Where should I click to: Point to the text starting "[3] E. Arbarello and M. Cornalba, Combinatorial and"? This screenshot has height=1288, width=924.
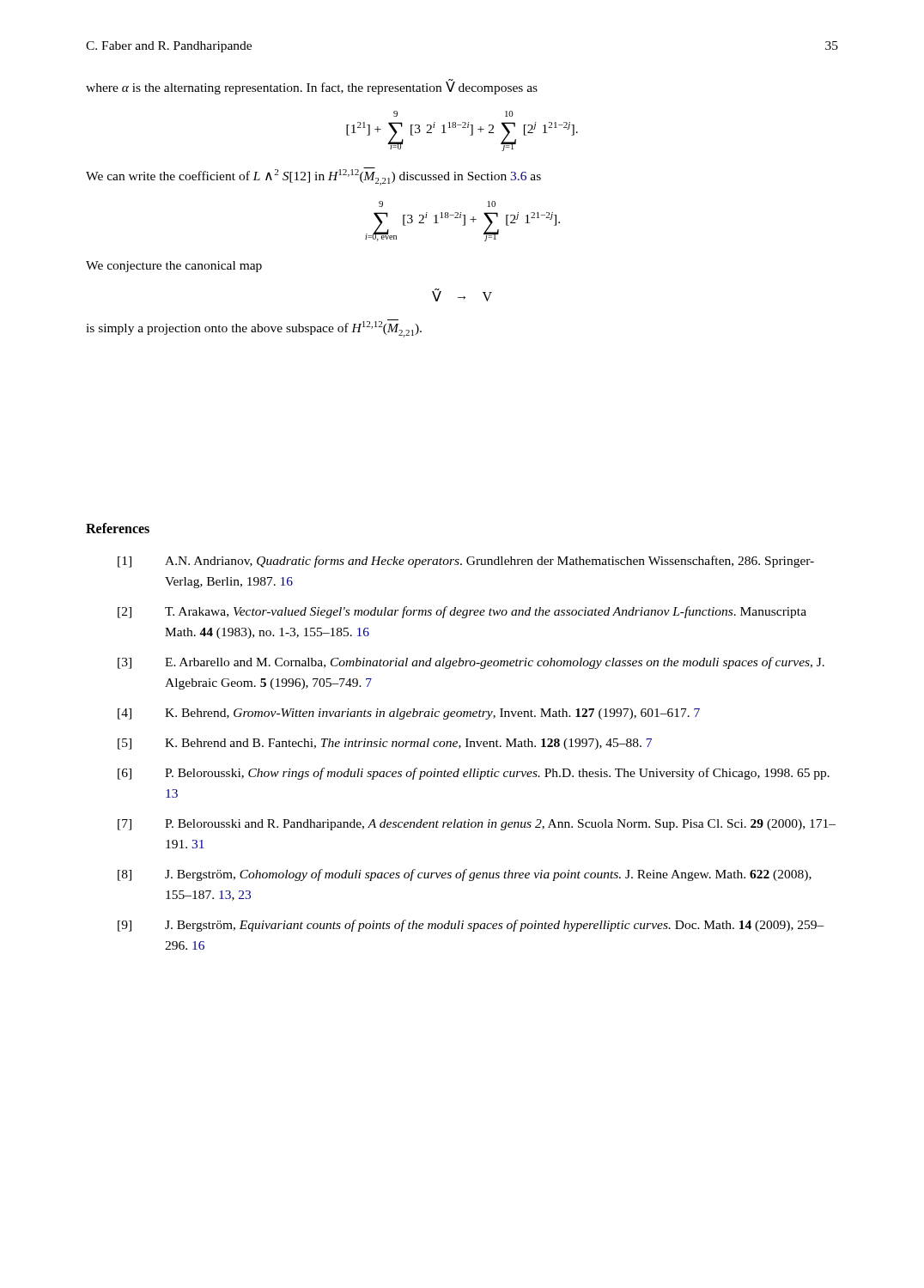coord(462,672)
